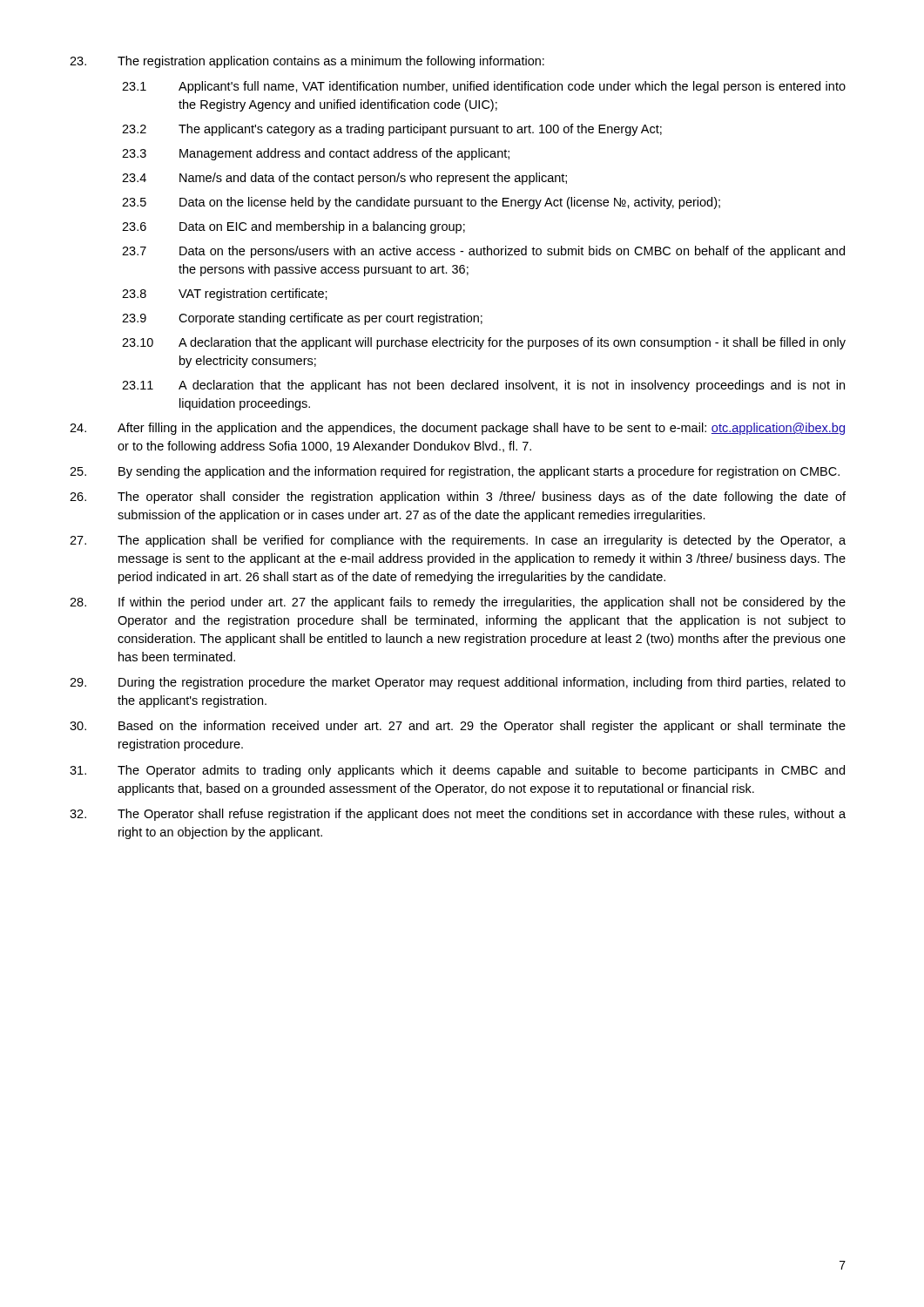Find the list item that reads "23.9 Corporate standing certificate"
This screenshot has width=924, height=1307.
[484, 319]
